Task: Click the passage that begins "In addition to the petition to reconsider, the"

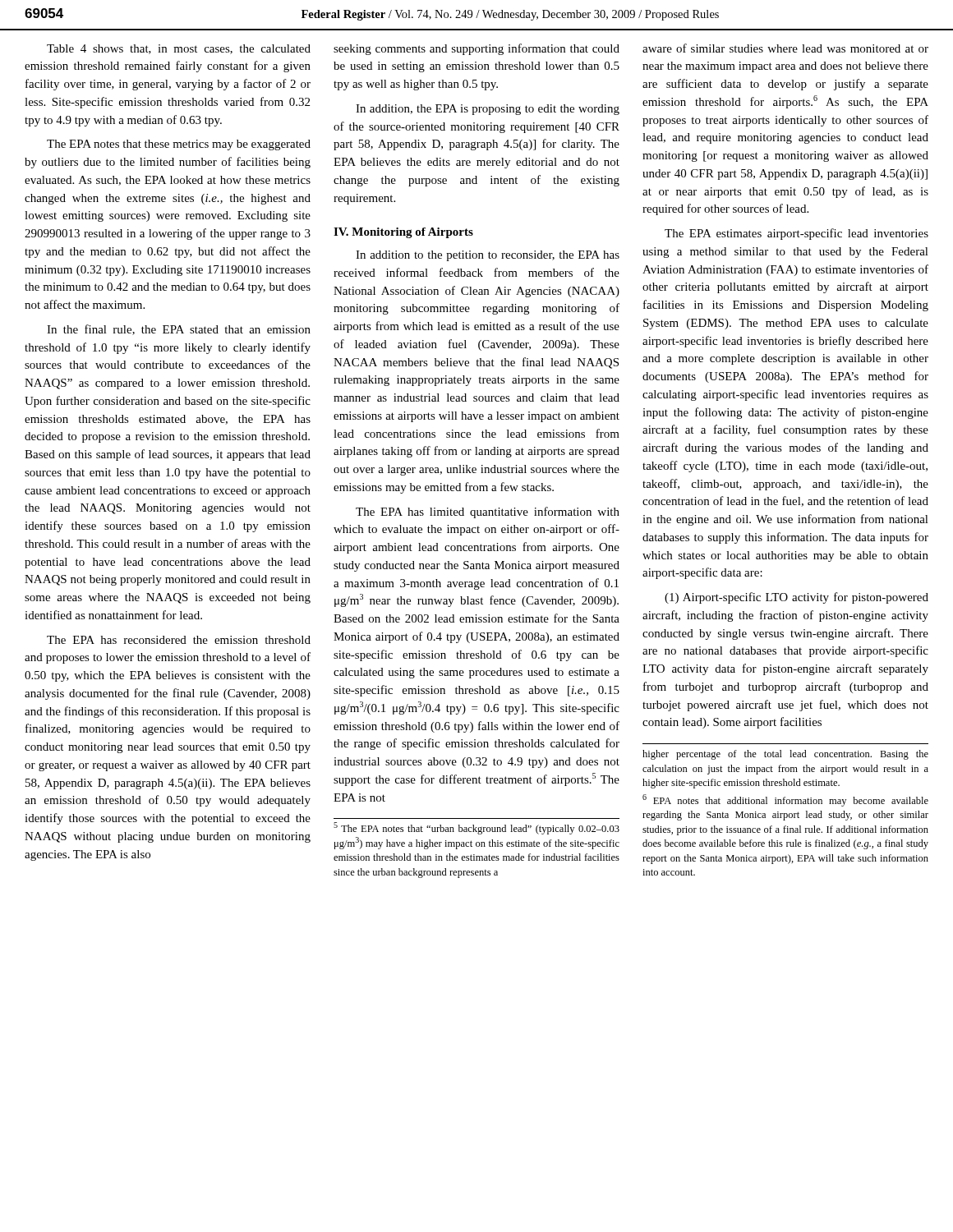Action: [x=476, y=527]
